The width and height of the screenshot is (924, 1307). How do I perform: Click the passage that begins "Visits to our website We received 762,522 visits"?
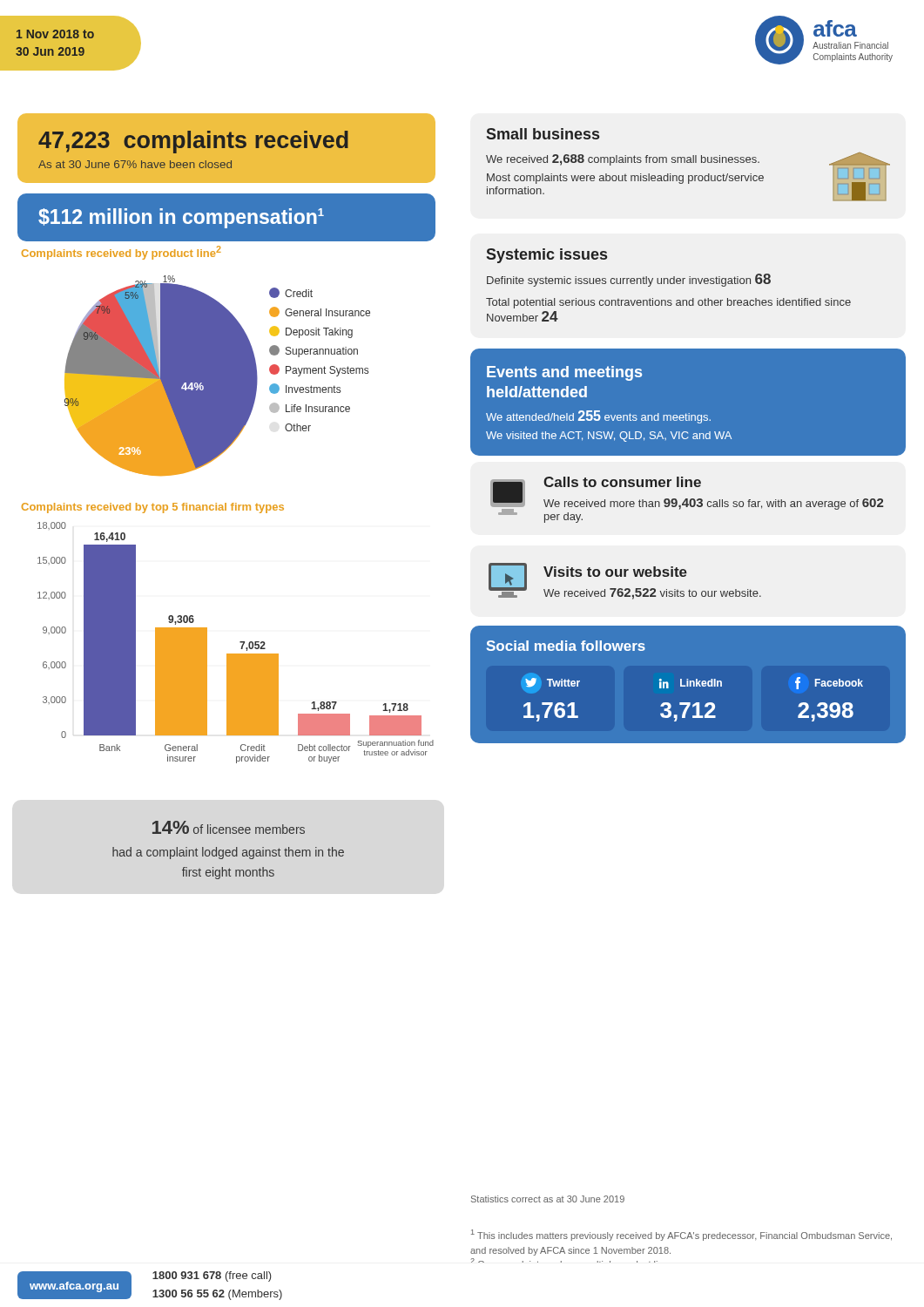624,581
